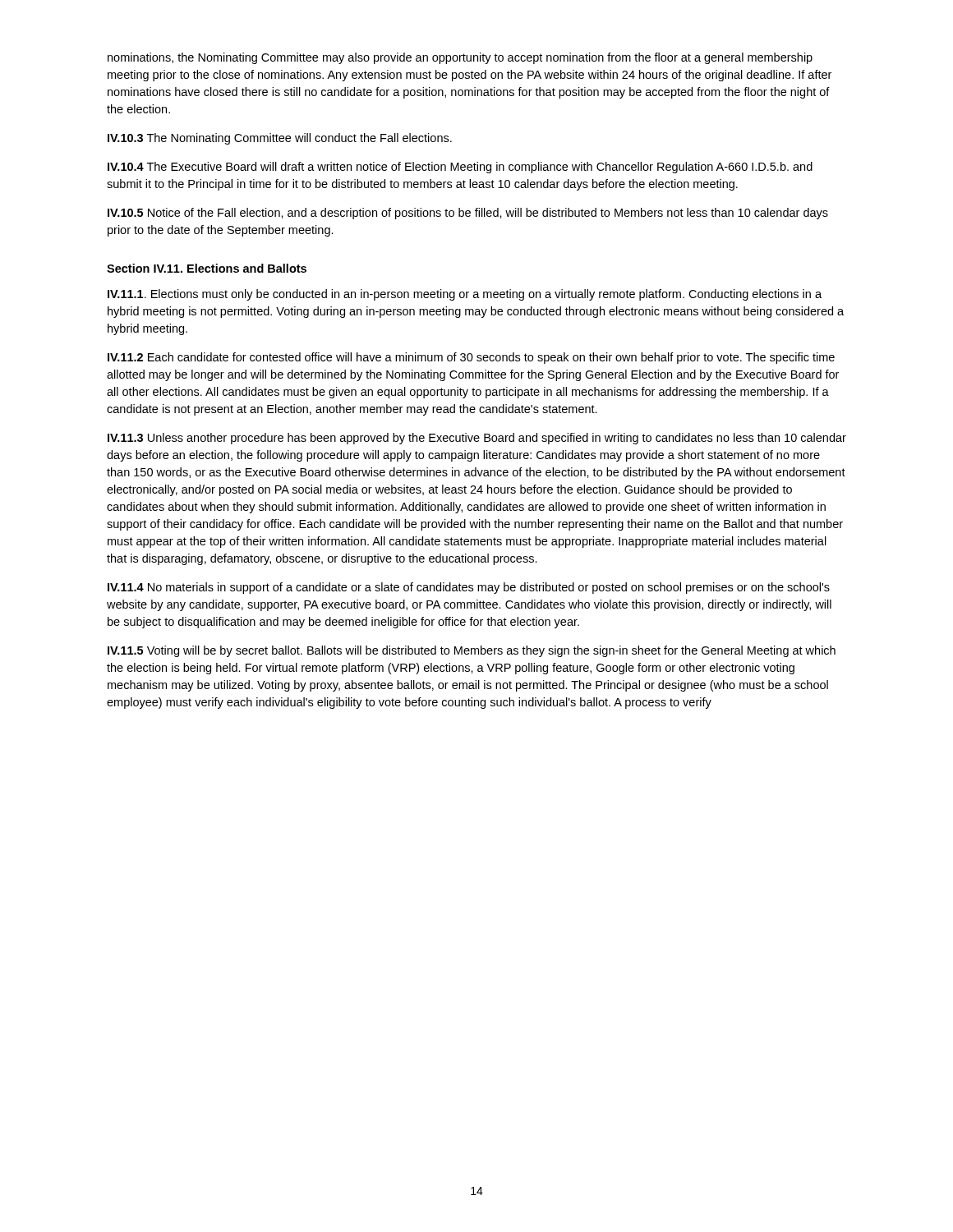Viewport: 953px width, 1232px height.
Task: Find the section header that reads "Section IV.11. Elections and Ballots"
Action: coord(207,269)
